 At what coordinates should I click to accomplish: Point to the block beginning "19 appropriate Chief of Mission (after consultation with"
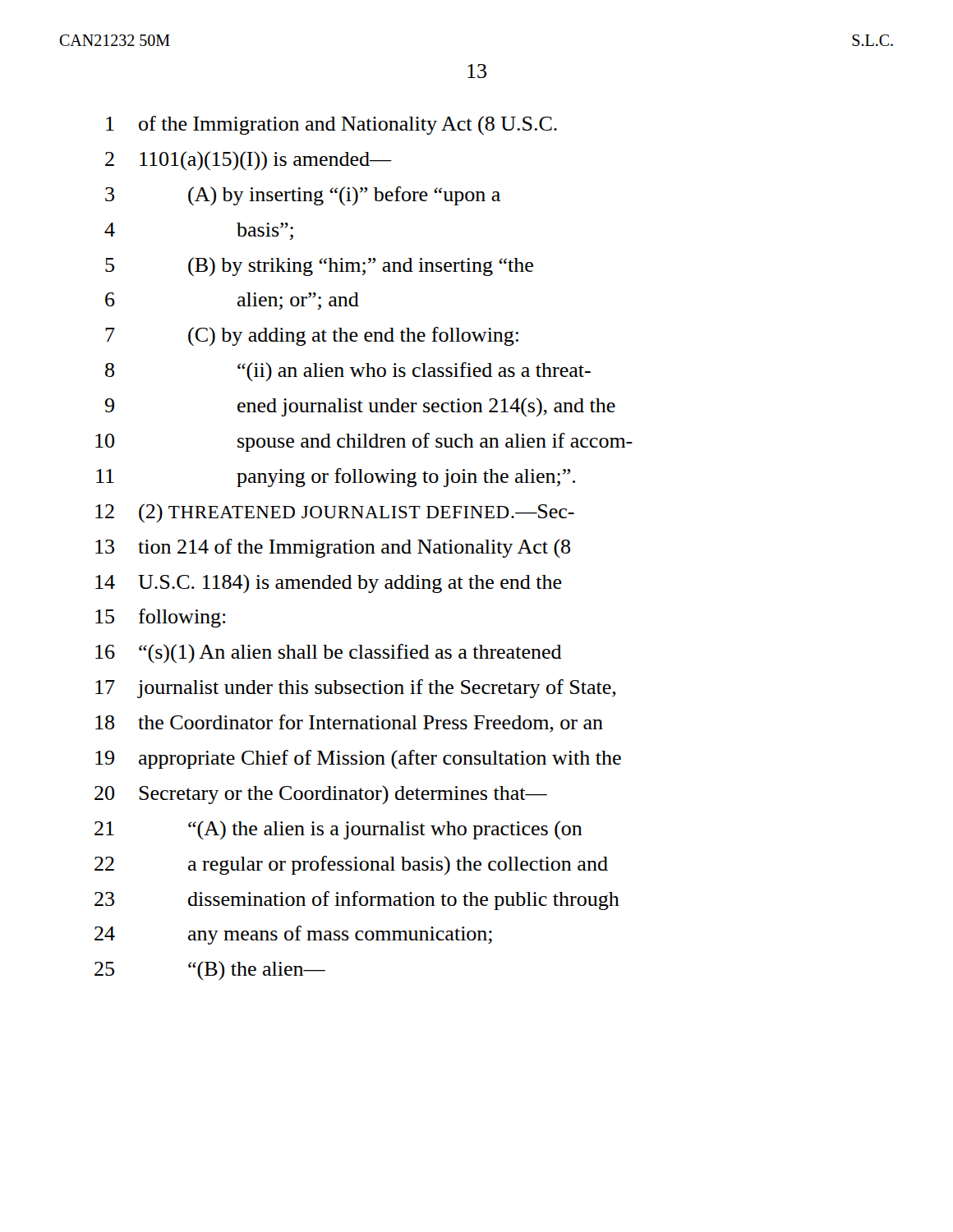point(476,758)
